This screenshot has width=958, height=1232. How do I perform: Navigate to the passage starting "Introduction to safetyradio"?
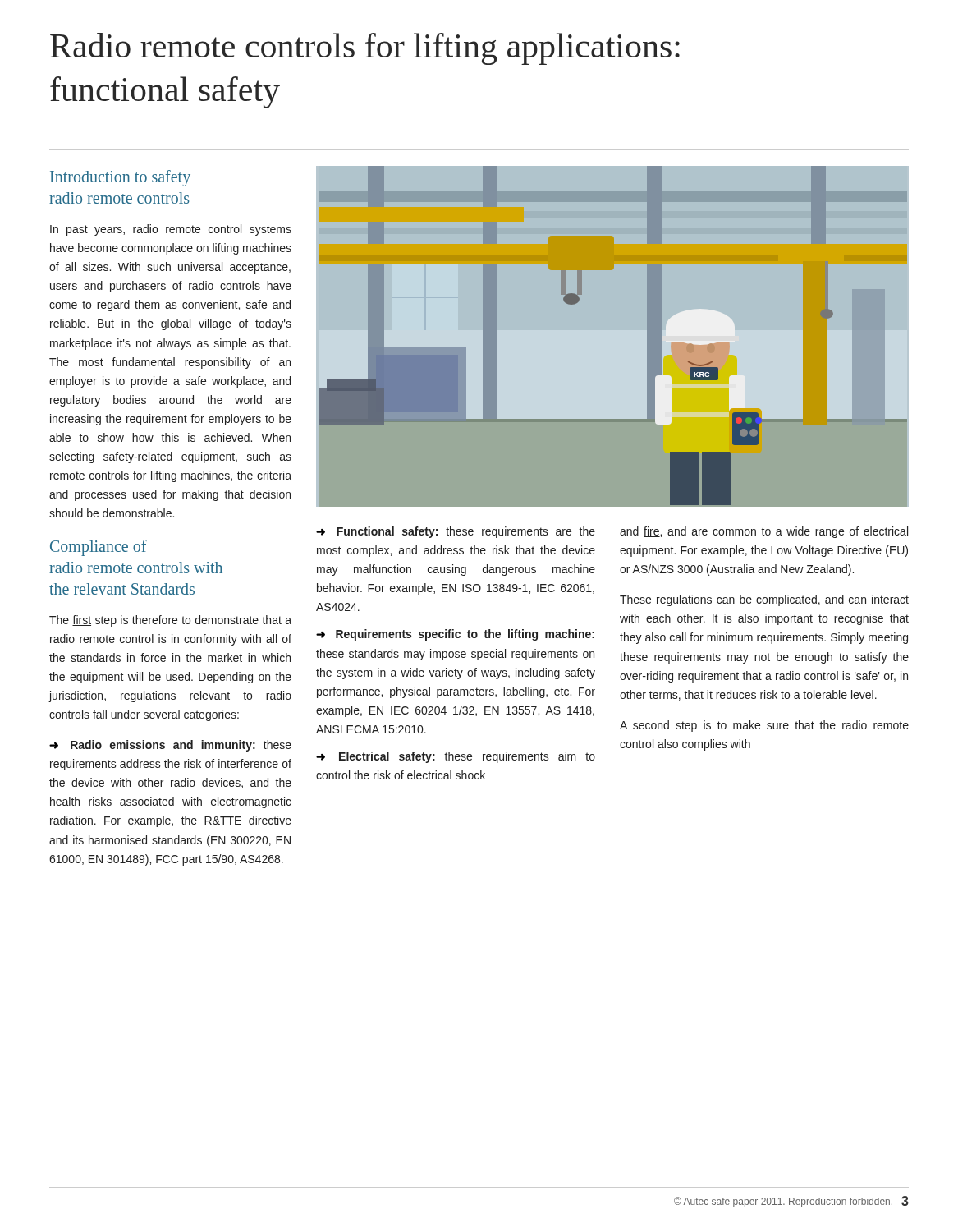pyautogui.click(x=170, y=187)
